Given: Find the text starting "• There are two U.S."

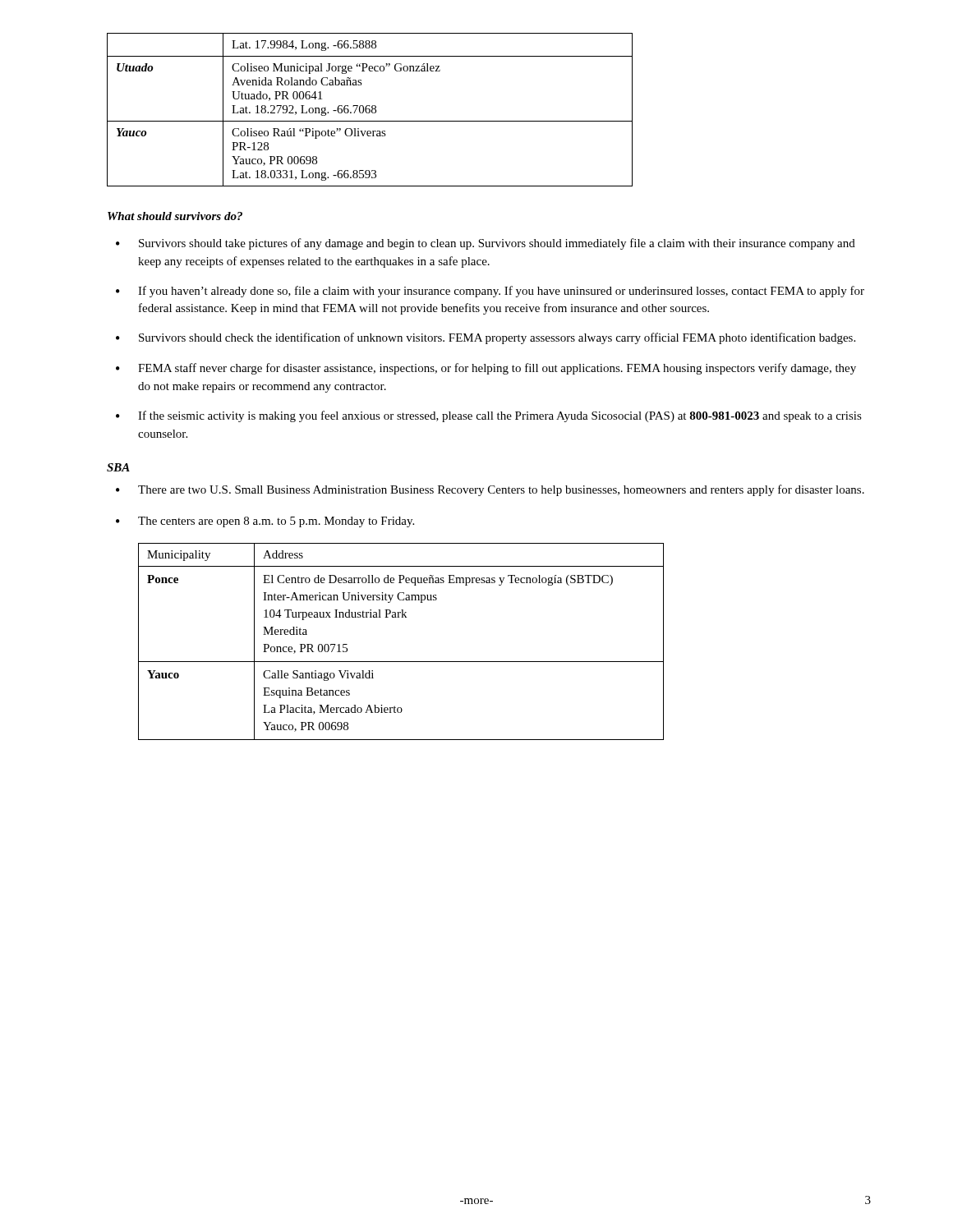Looking at the screenshot, I should (x=493, y=491).
